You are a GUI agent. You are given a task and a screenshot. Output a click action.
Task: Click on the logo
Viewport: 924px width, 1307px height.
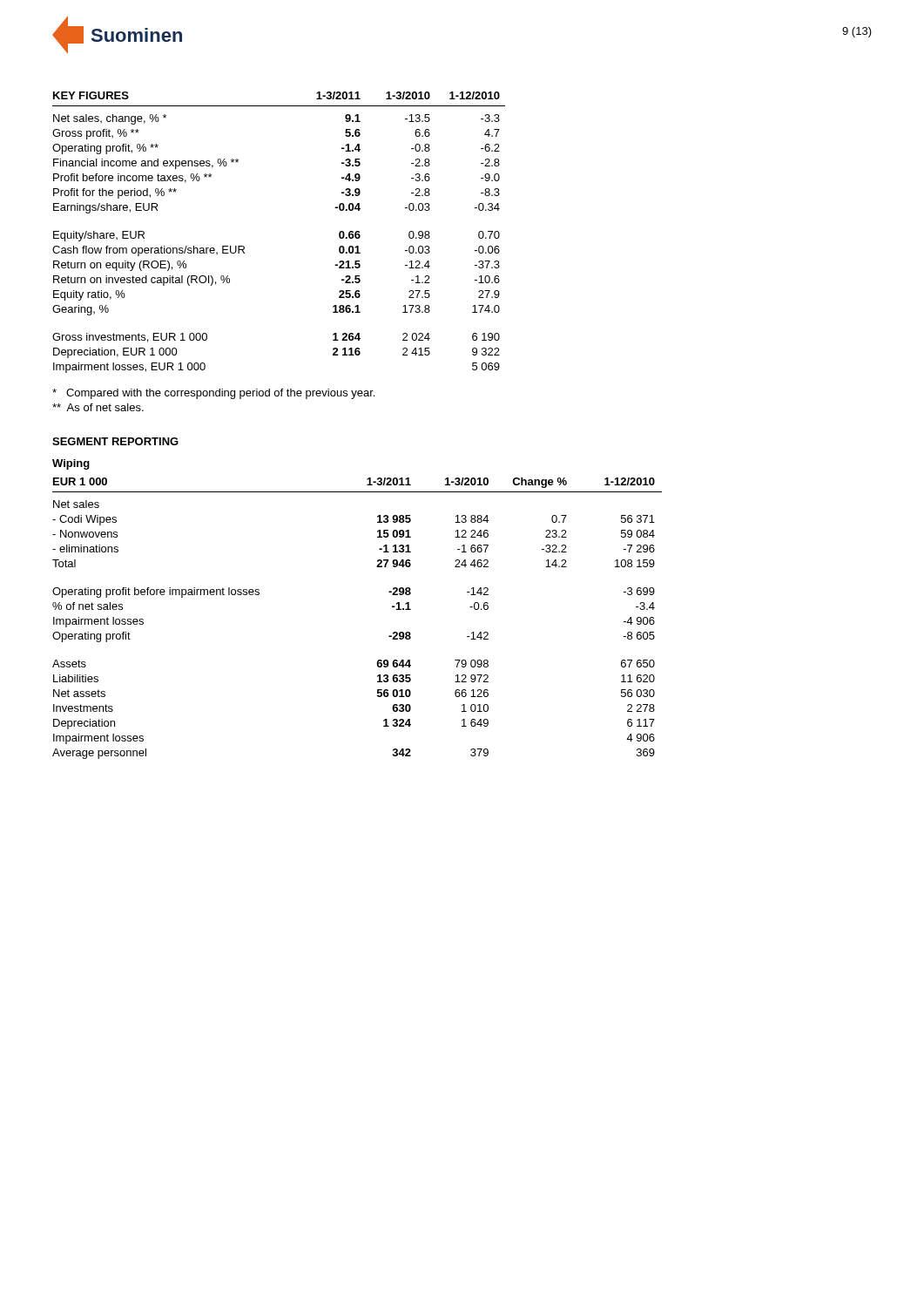pyautogui.click(x=122, y=35)
